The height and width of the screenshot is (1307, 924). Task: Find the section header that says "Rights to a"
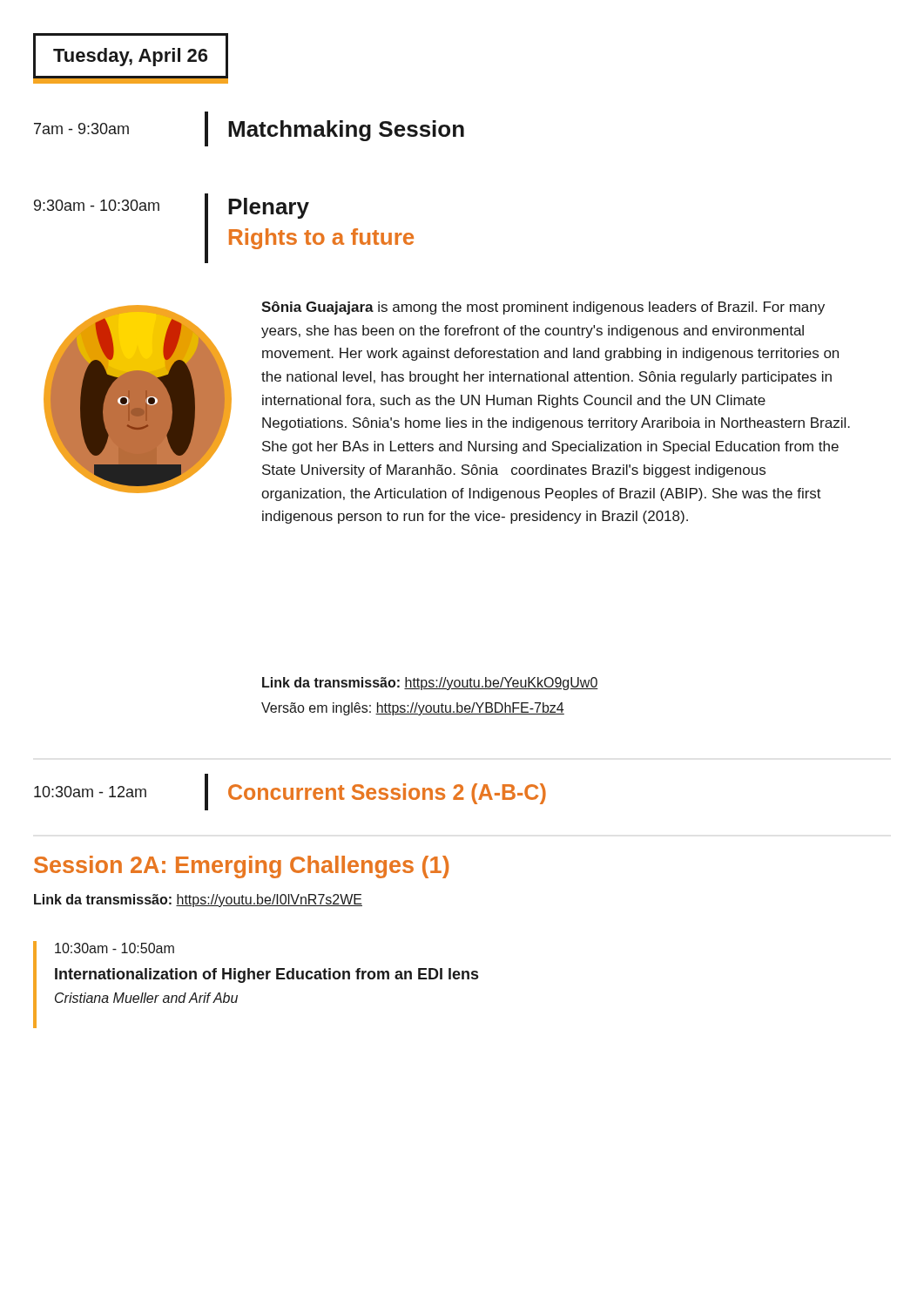[321, 237]
